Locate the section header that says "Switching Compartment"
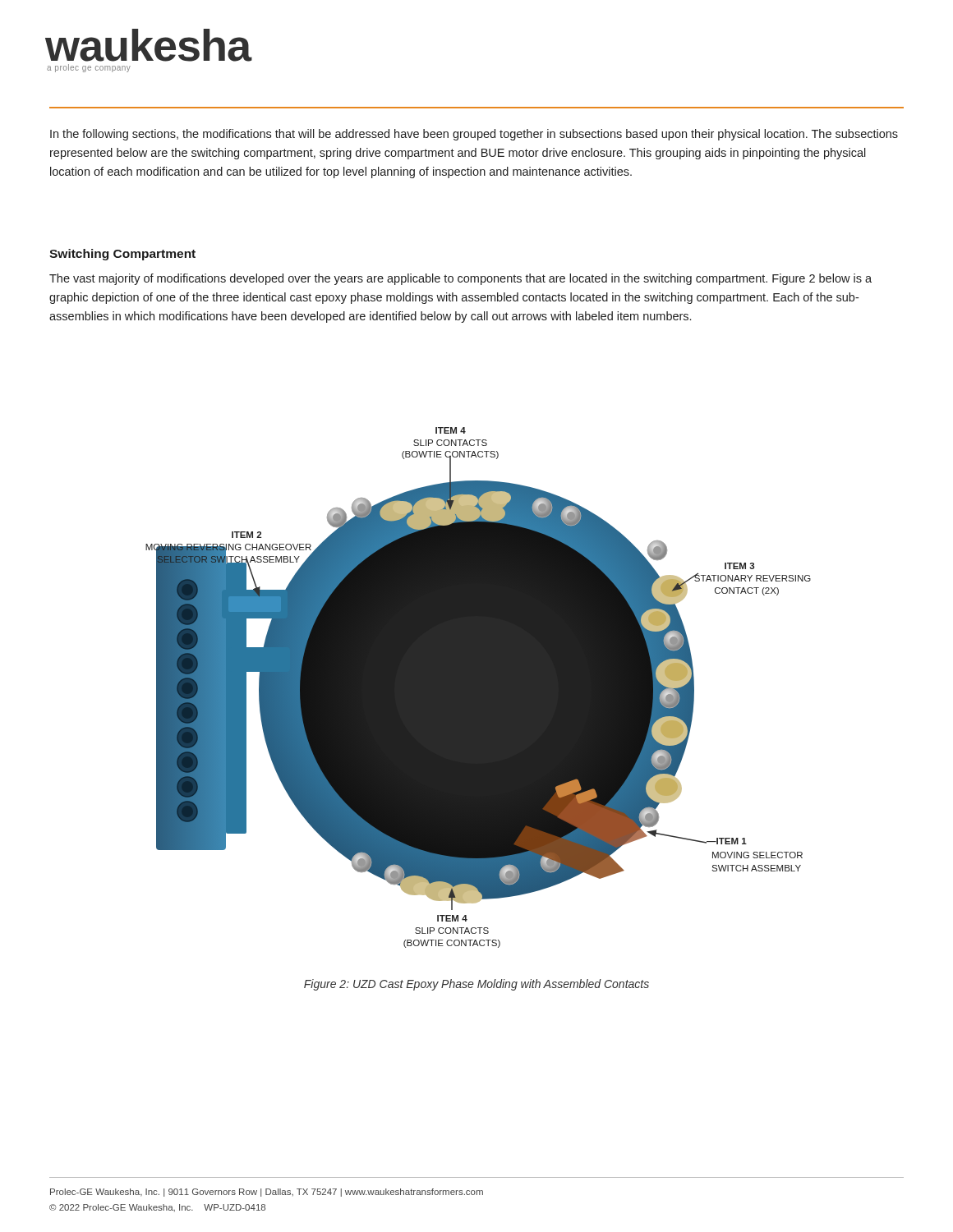Viewport: 953px width, 1232px height. (123, 253)
